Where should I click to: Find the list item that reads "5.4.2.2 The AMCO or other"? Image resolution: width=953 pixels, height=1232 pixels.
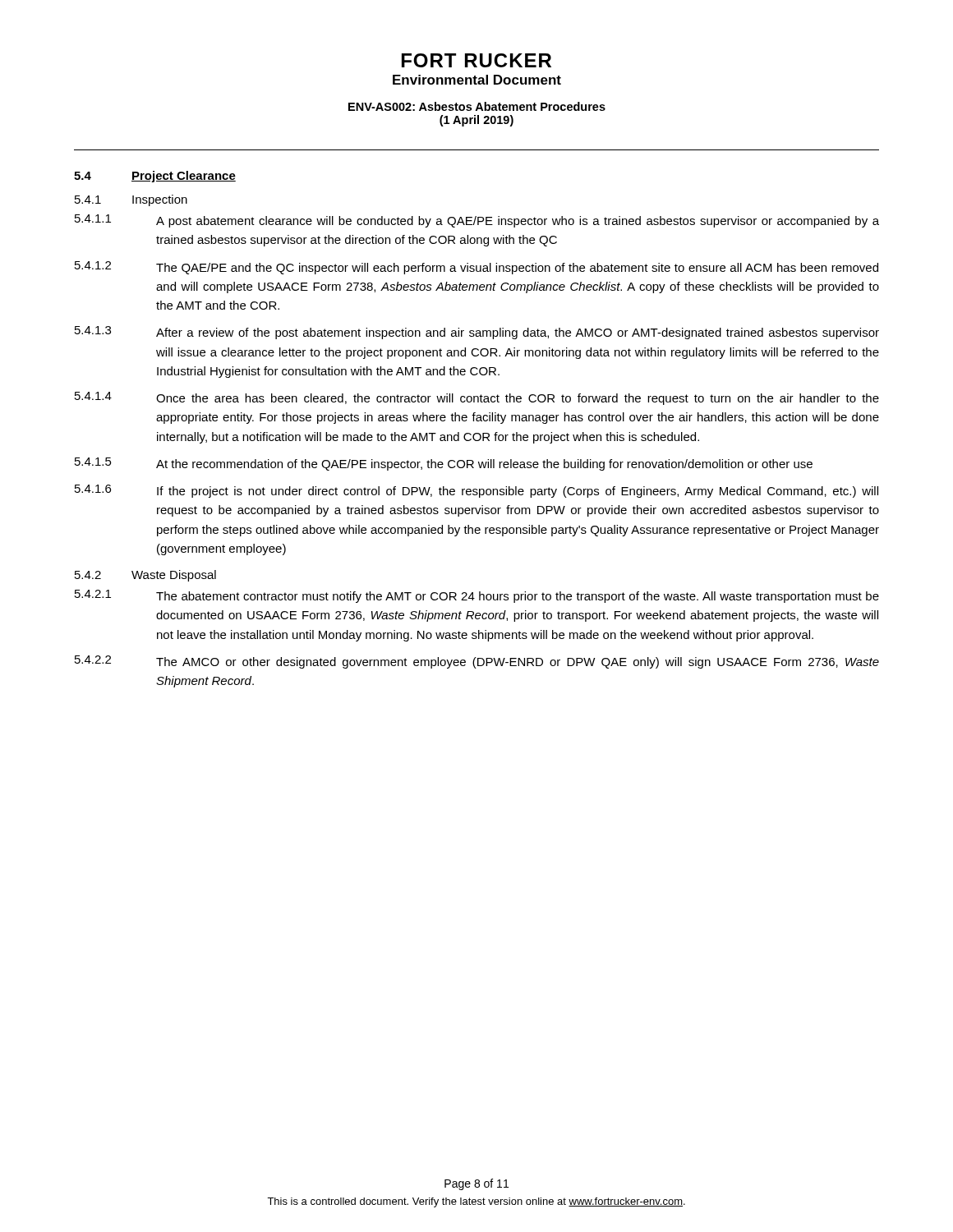476,671
